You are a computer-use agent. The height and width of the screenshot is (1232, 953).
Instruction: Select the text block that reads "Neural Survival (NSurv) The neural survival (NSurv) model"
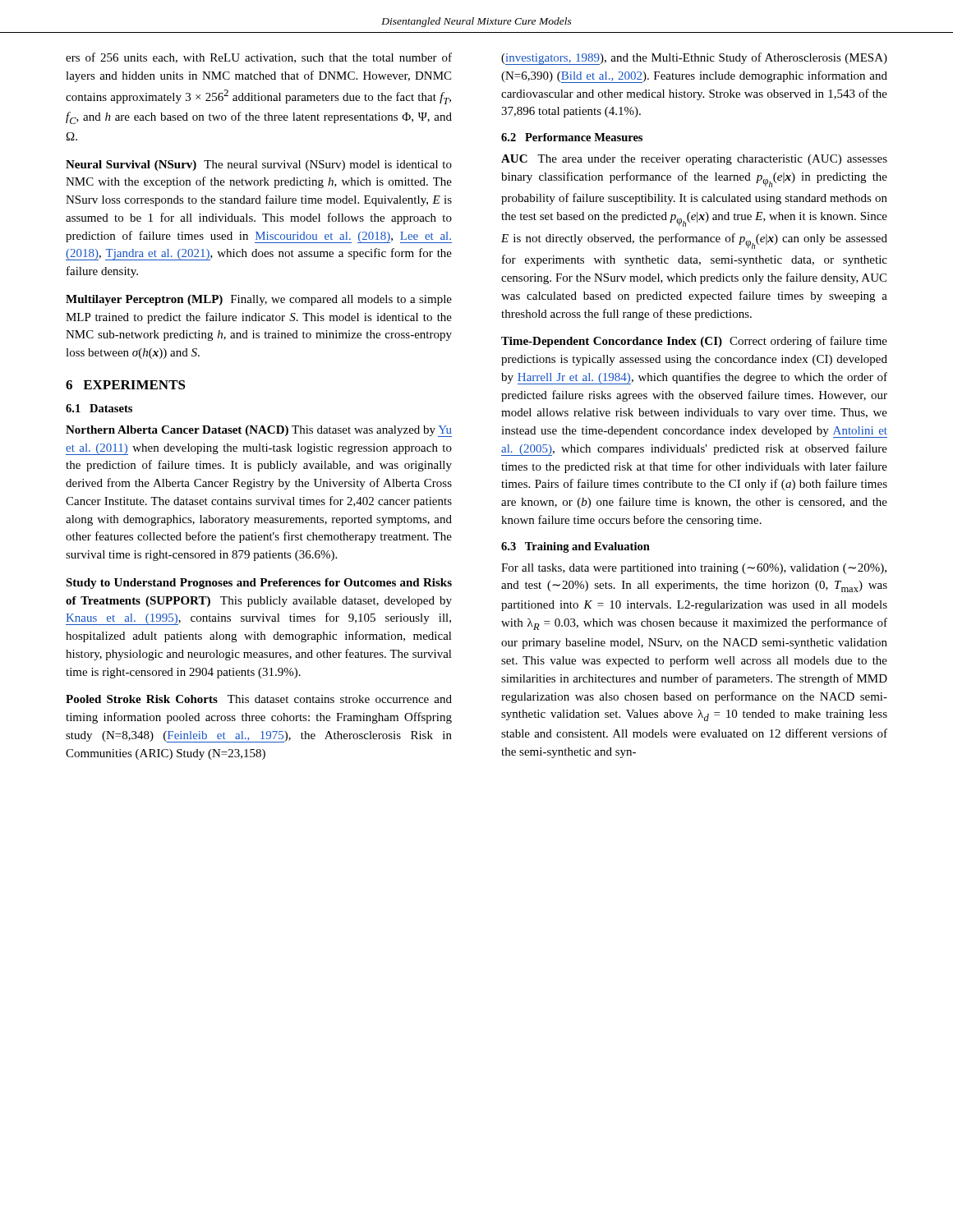point(259,217)
